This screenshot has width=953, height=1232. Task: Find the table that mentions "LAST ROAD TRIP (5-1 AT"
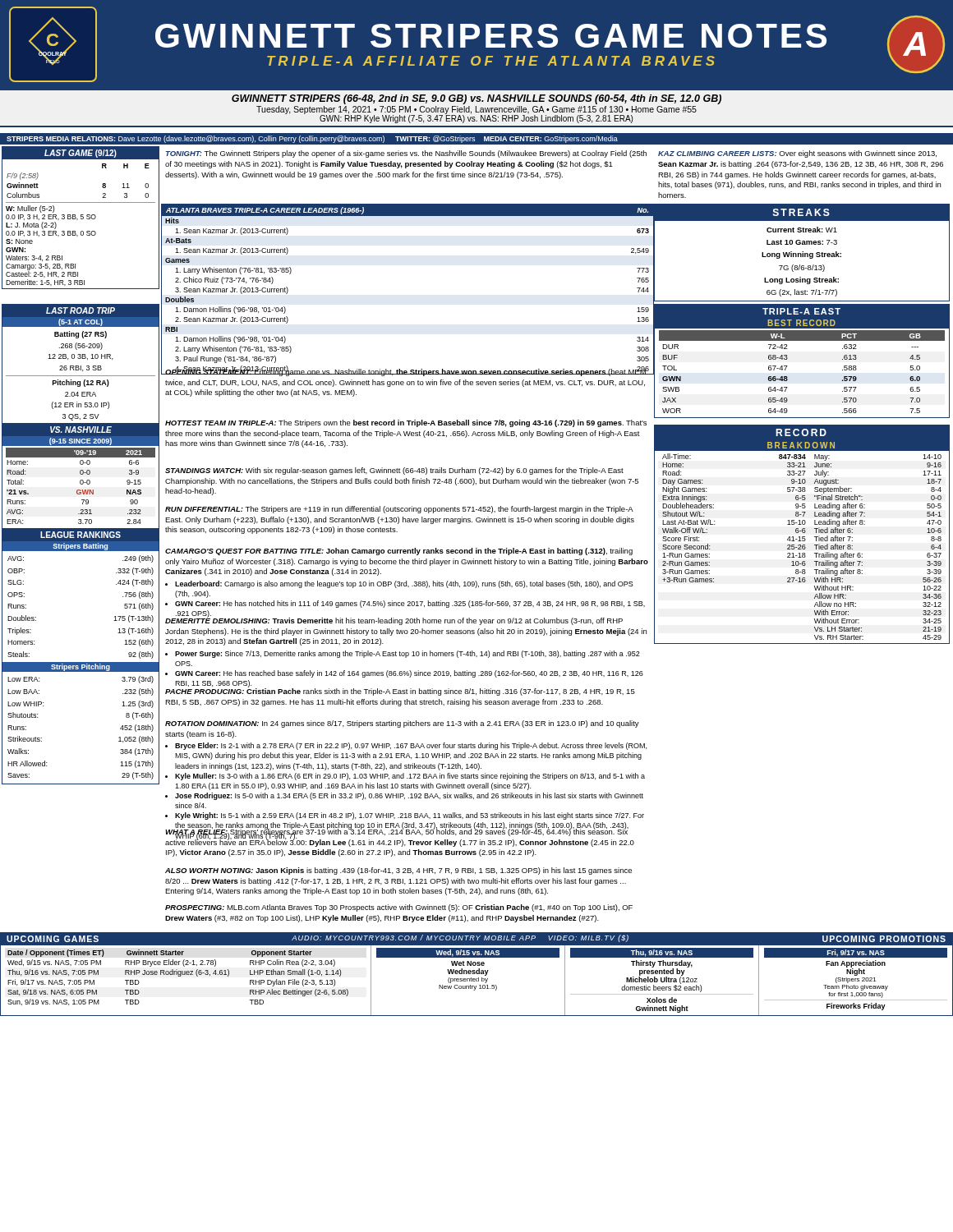(80, 365)
